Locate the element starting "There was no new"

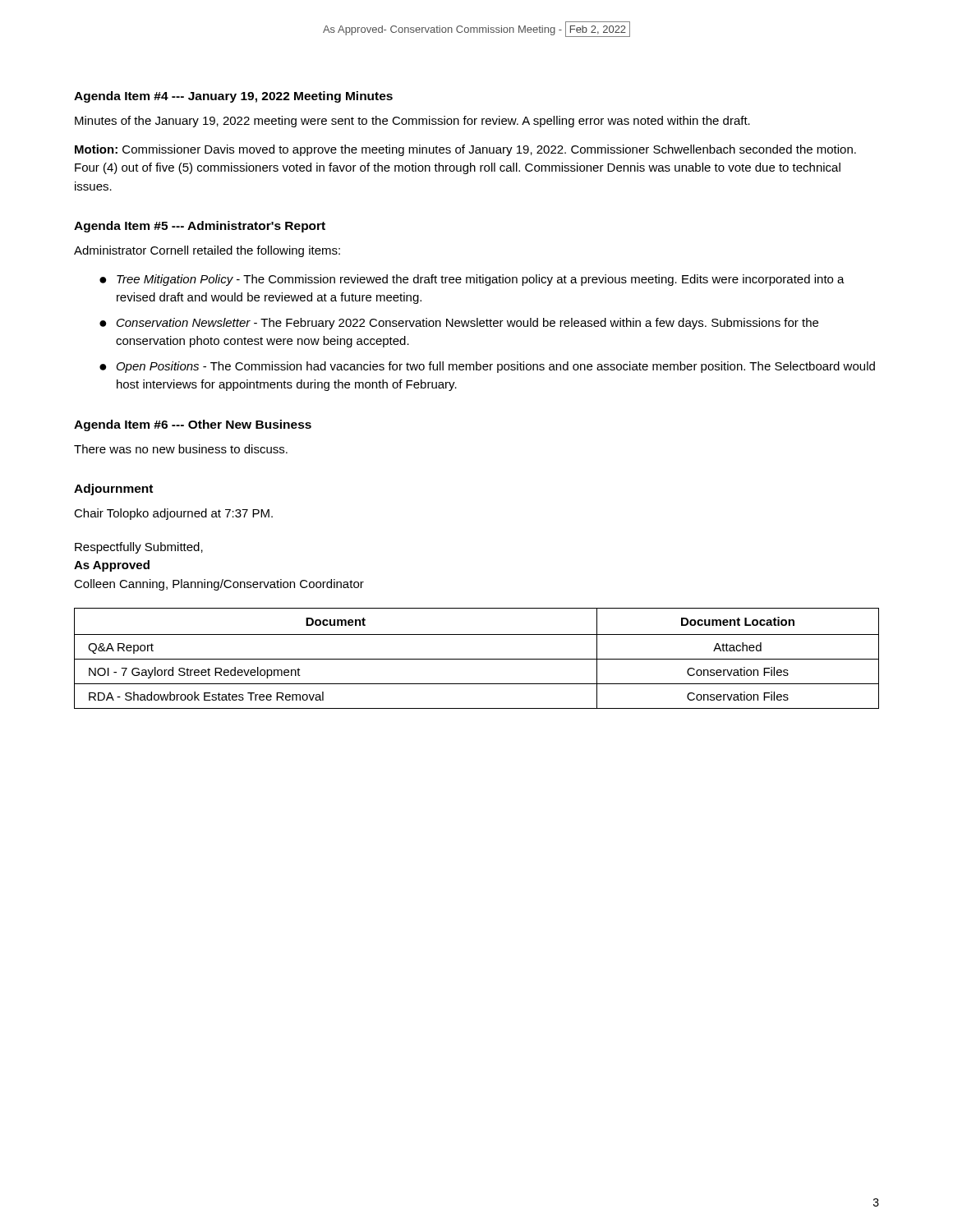click(x=181, y=448)
